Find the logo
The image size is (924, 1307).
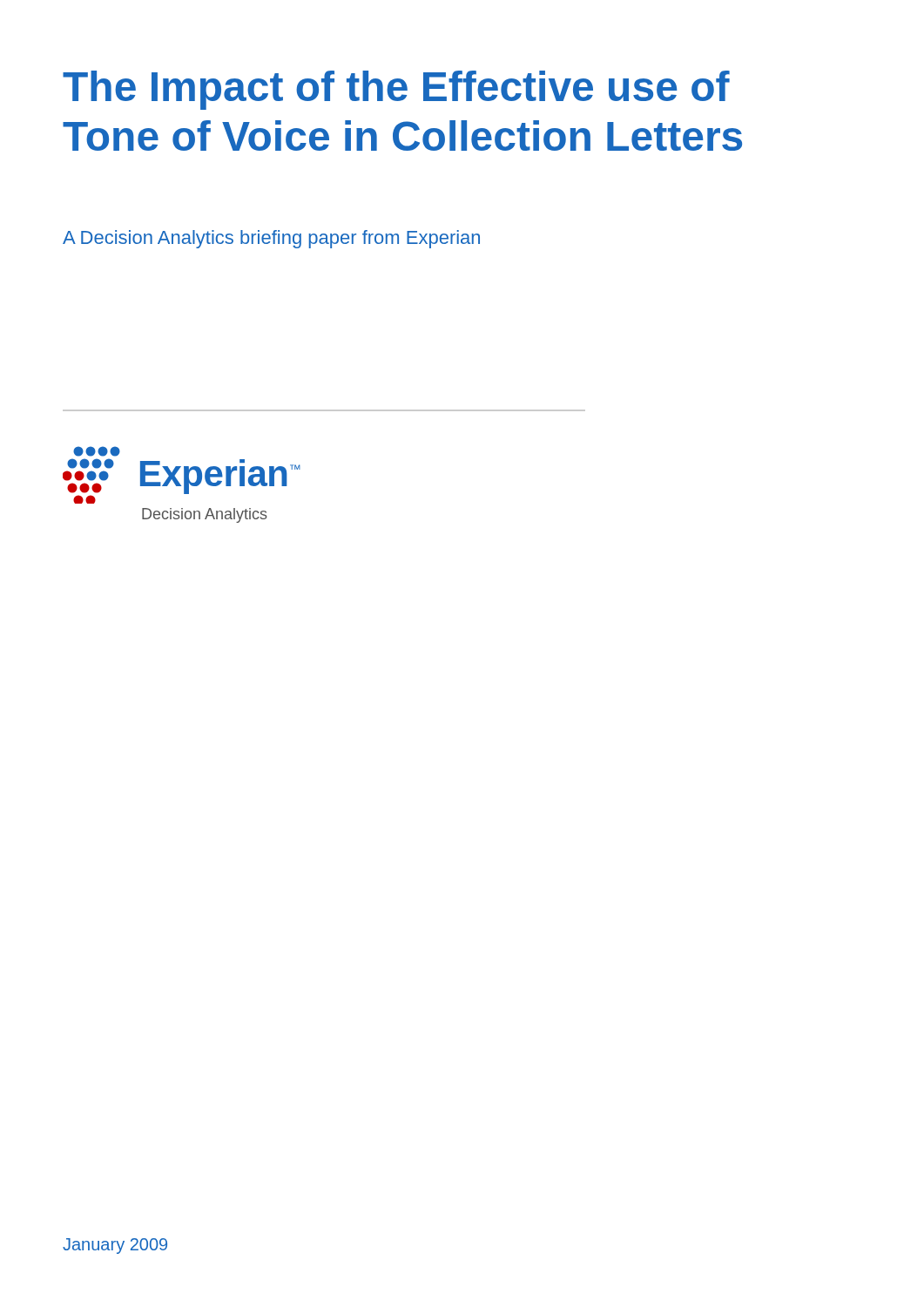point(182,484)
